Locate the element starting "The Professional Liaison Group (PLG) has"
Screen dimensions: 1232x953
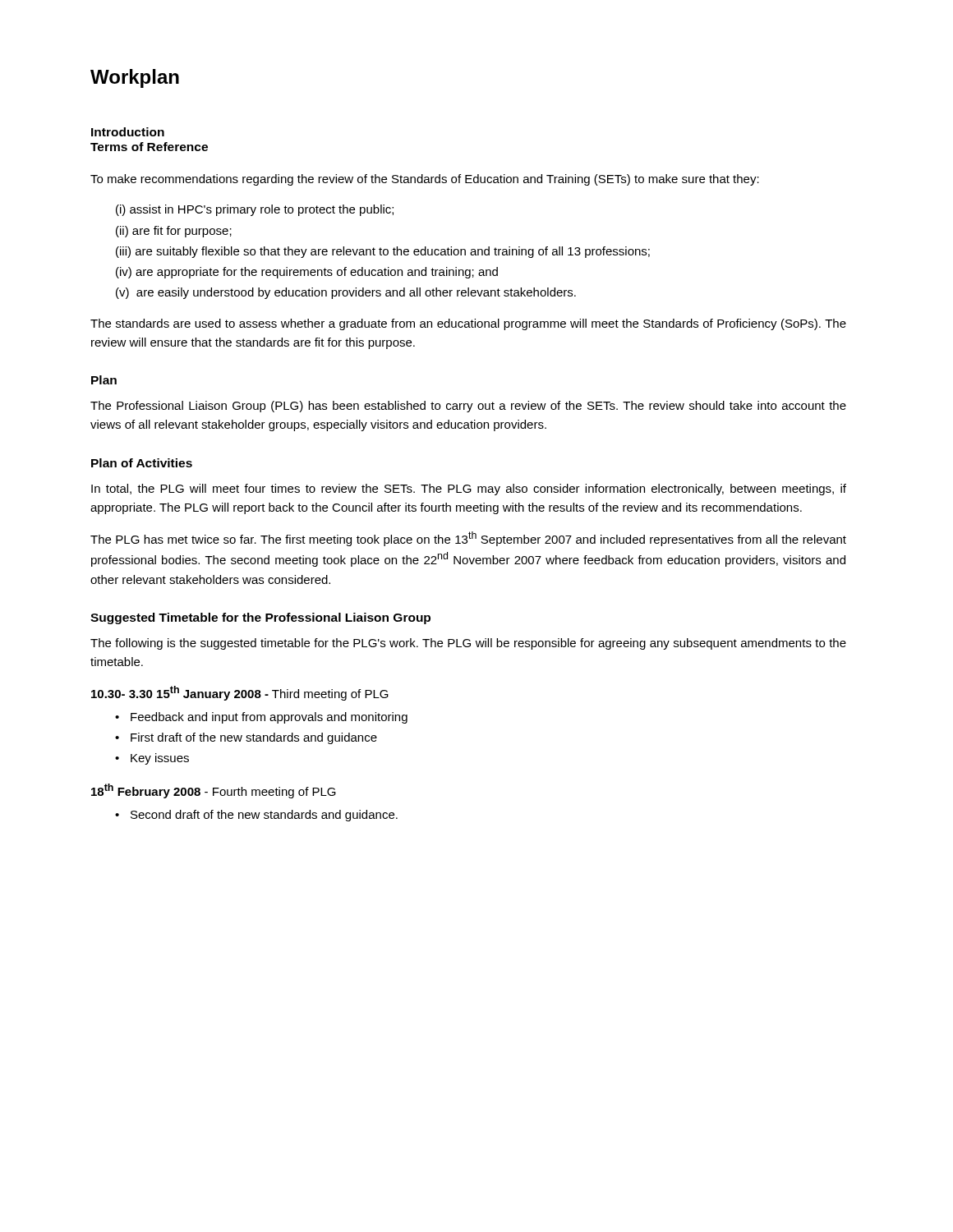pyautogui.click(x=468, y=415)
